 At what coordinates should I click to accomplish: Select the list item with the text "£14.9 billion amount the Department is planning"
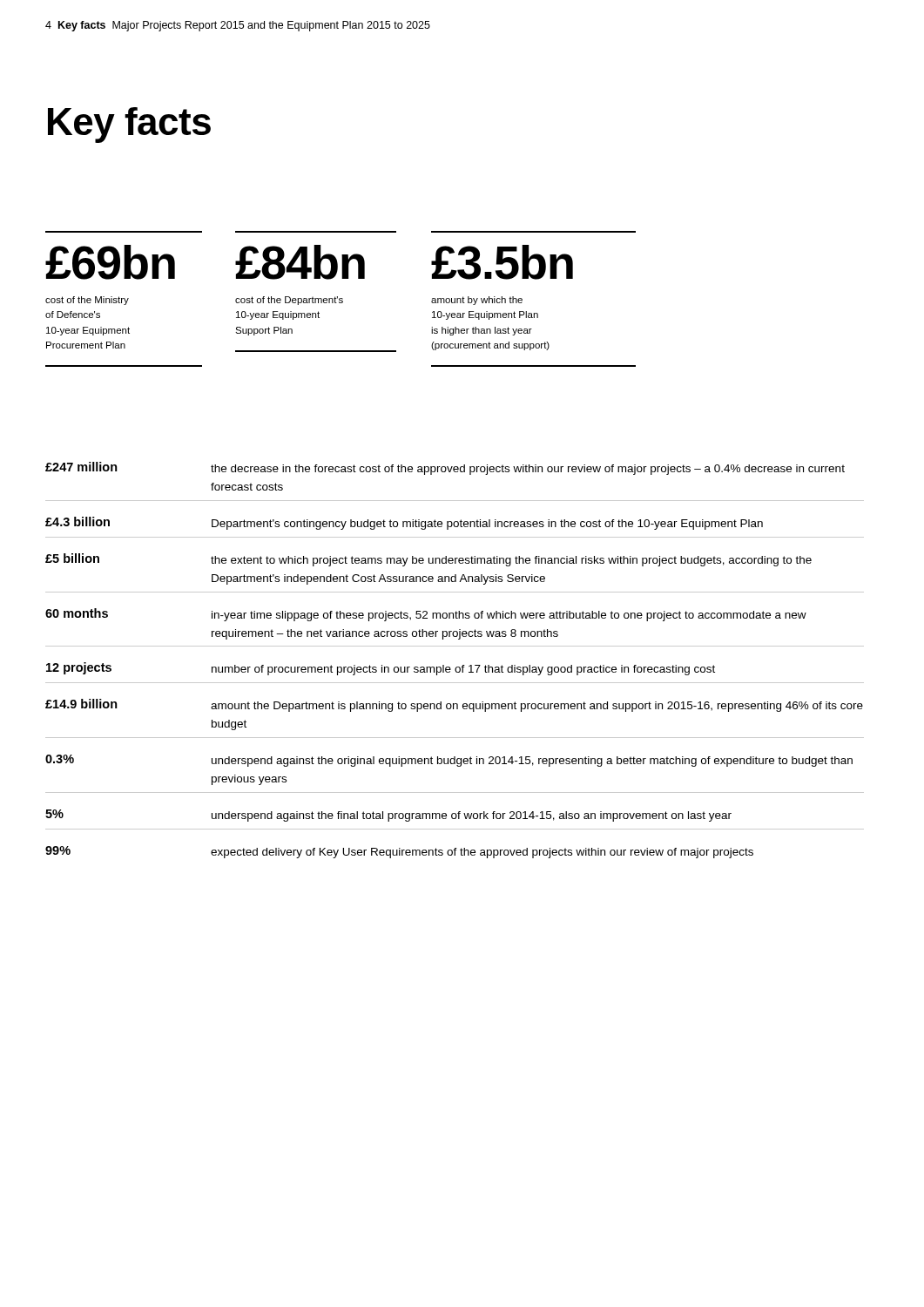pyautogui.click(x=455, y=716)
